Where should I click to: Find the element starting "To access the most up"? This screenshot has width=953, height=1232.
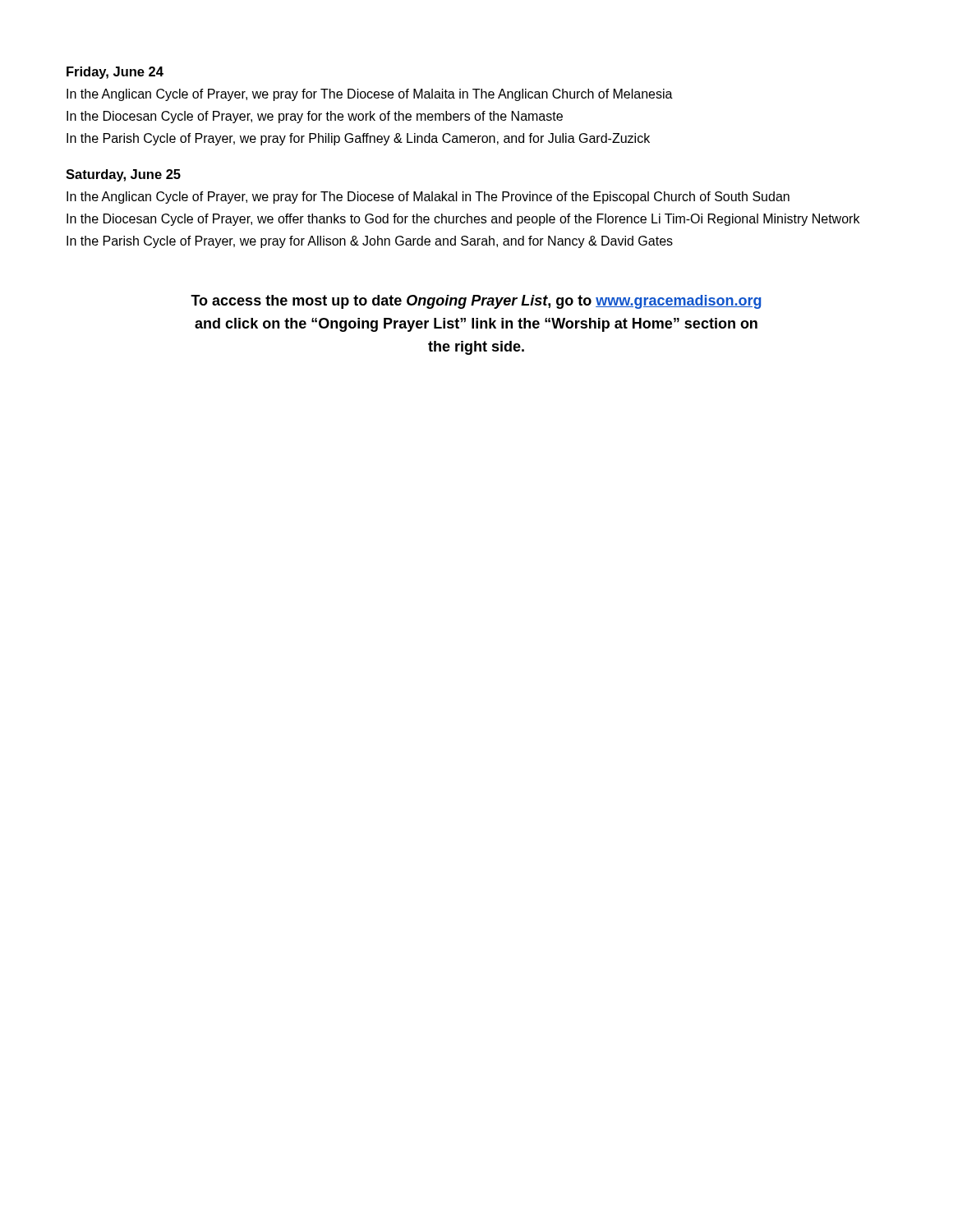(476, 324)
